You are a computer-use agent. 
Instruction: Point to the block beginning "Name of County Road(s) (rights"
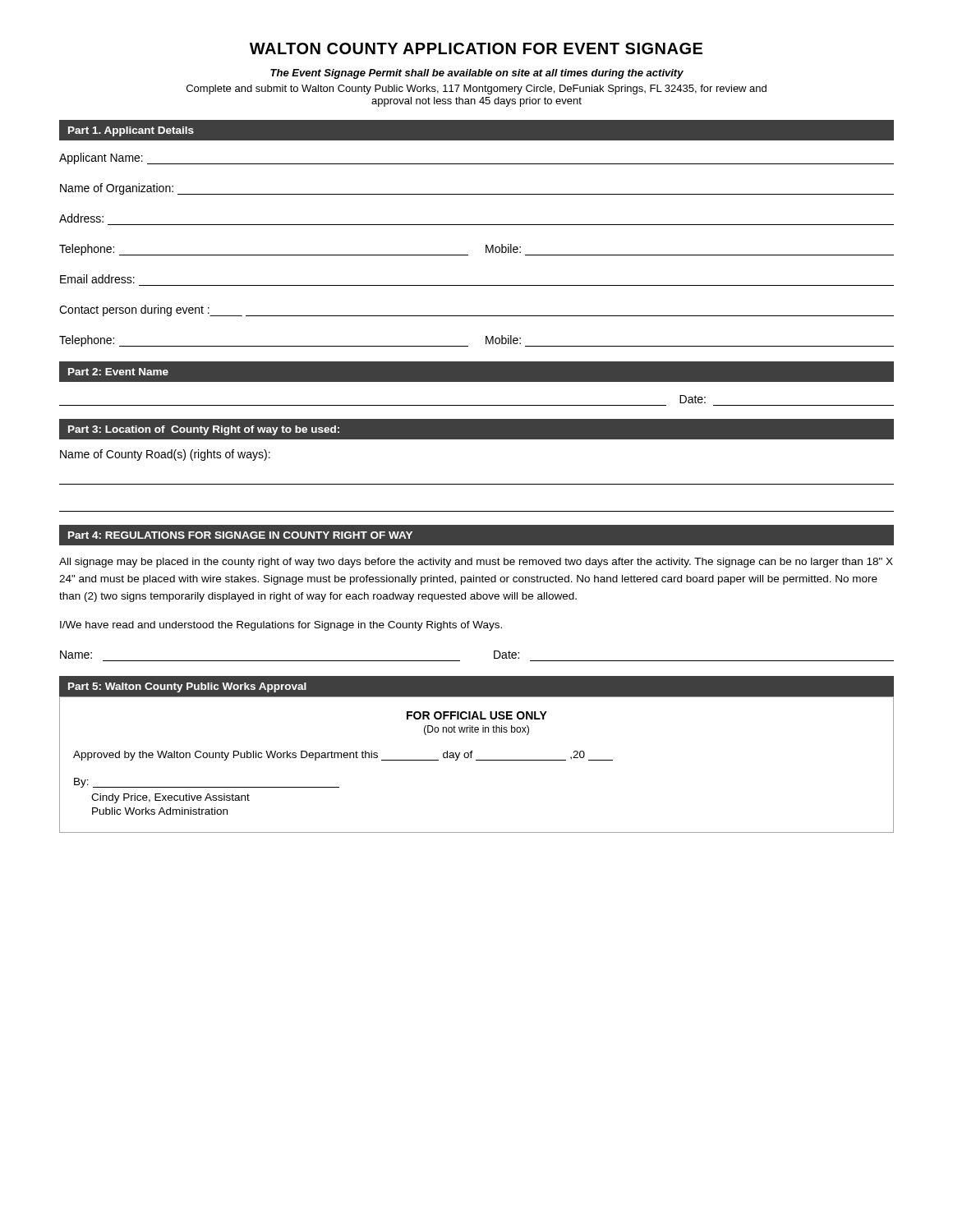click(x=476, y=480)
